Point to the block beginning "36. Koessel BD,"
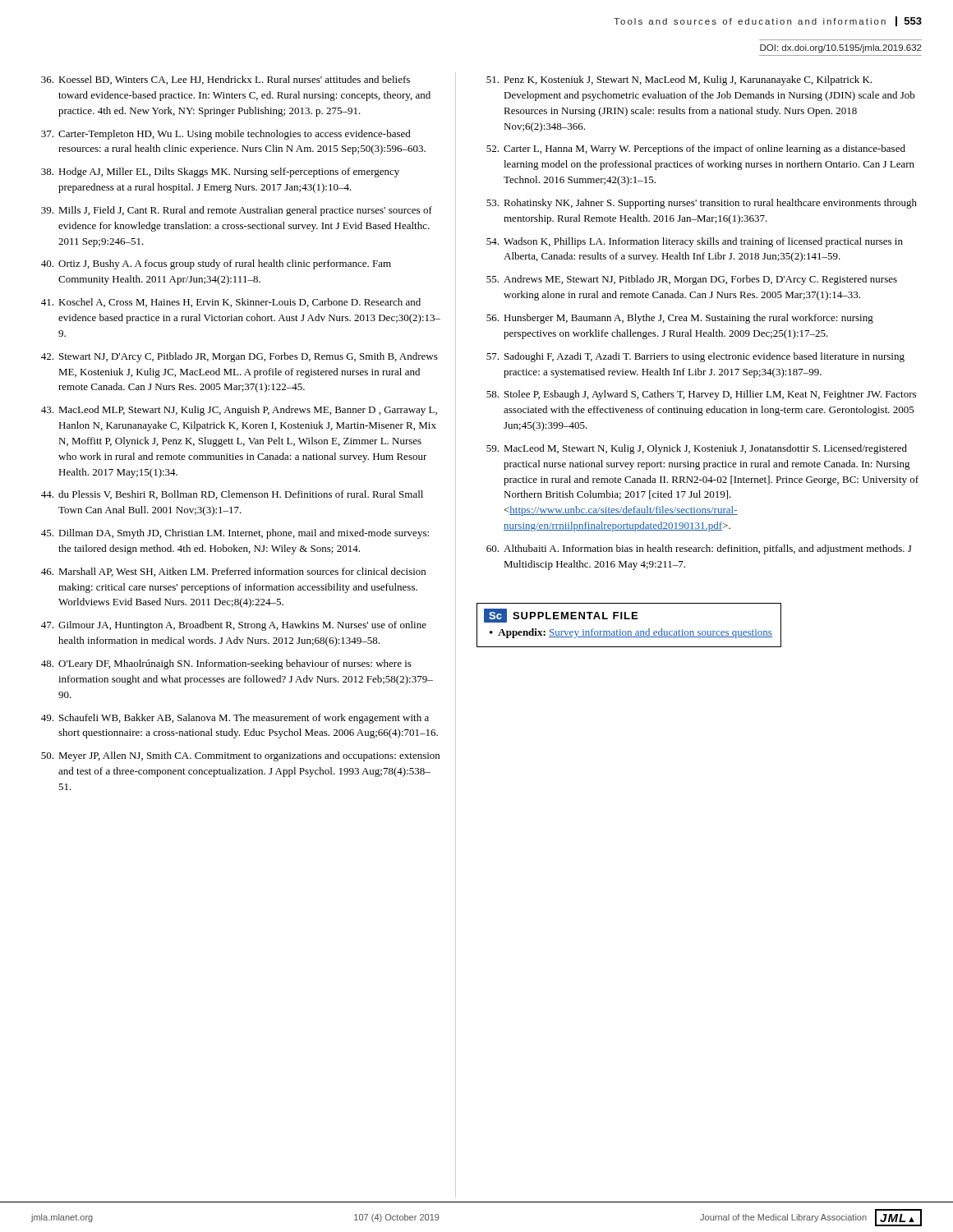 pyautogui.click(x=237, y=96)
